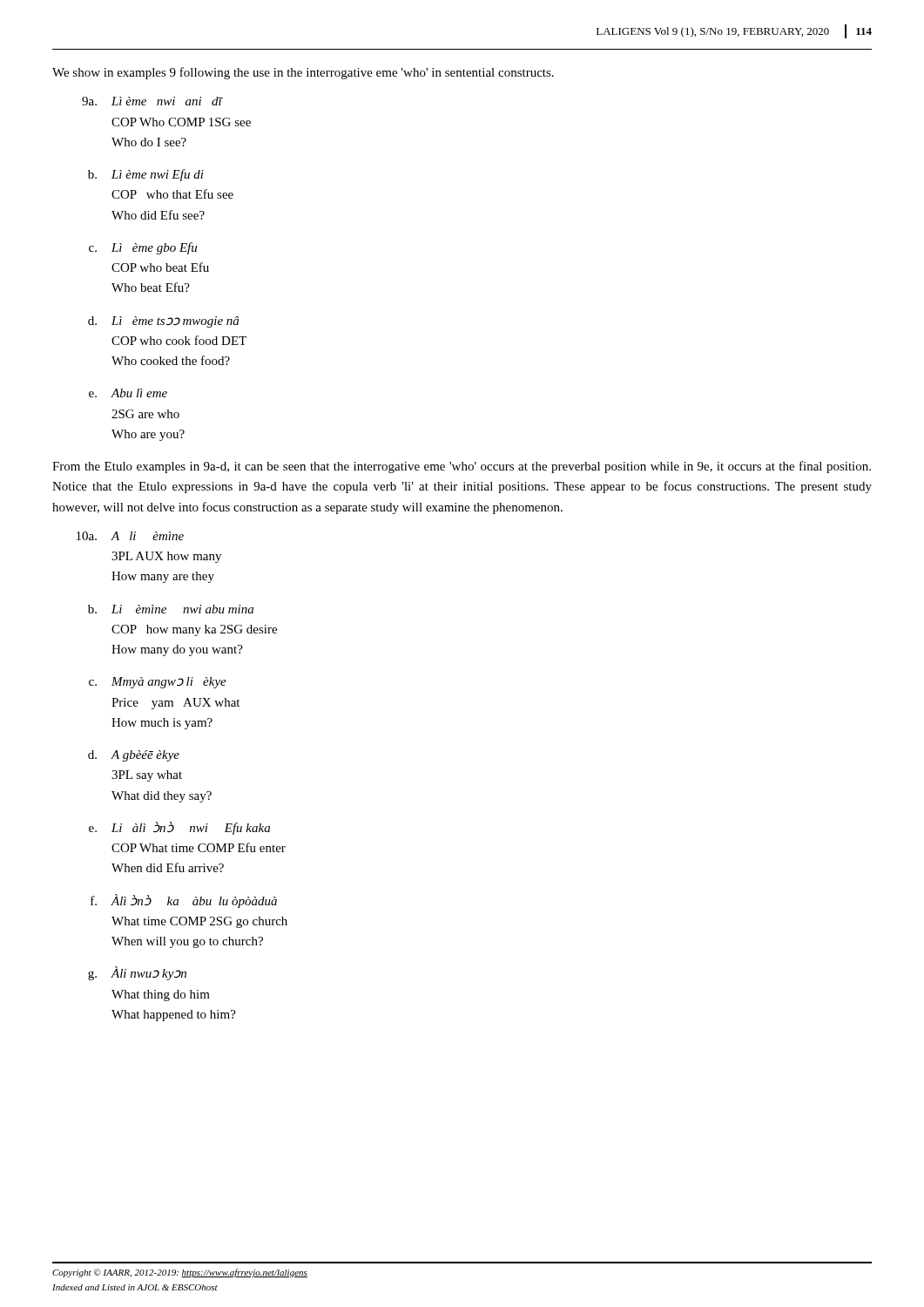This screenshot has width=924, height=1307.
Task: Where is the passage that starts "We show in examples 9 following"?
Action: (303, 72)
